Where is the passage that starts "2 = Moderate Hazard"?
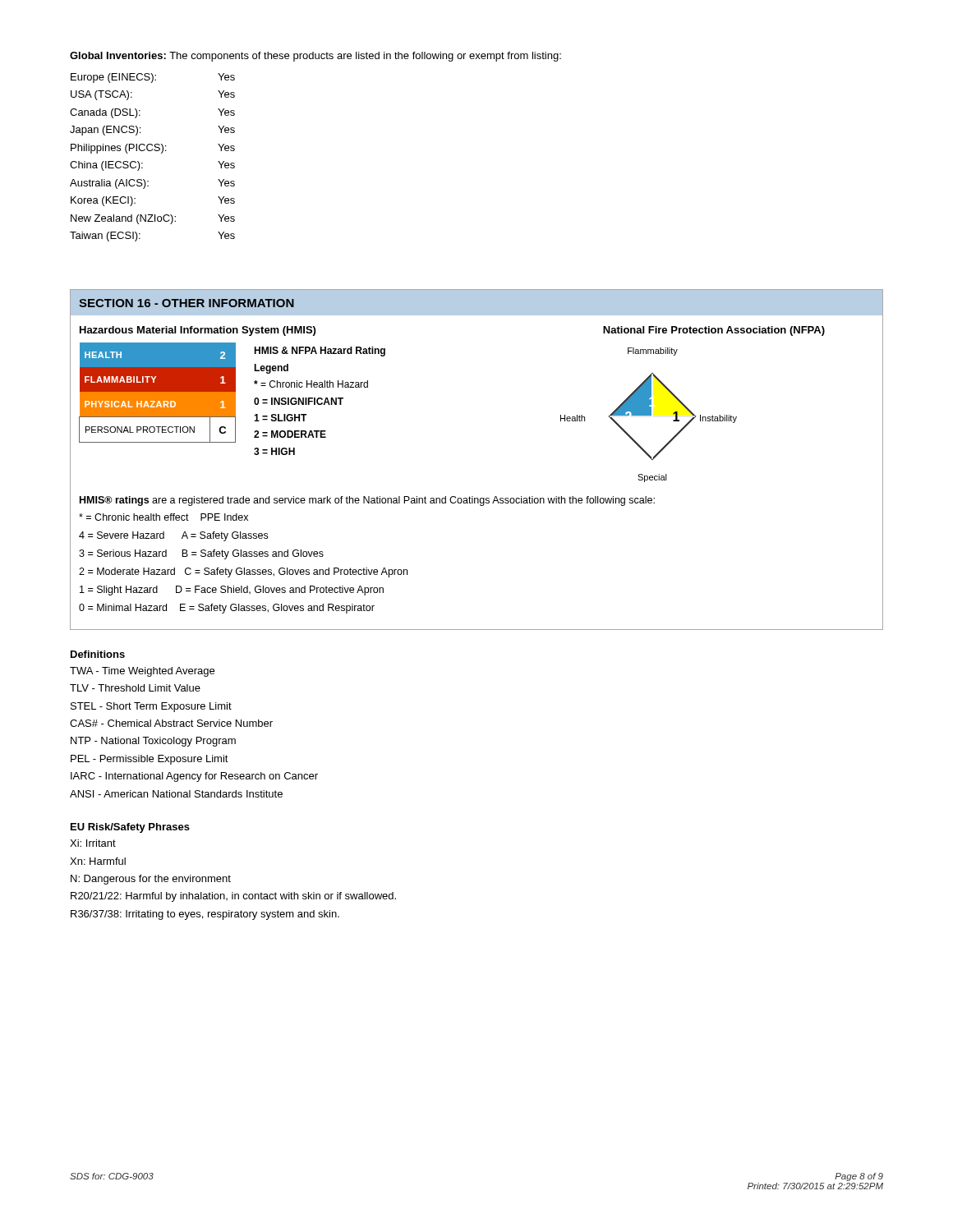 [x=244, y=572]
